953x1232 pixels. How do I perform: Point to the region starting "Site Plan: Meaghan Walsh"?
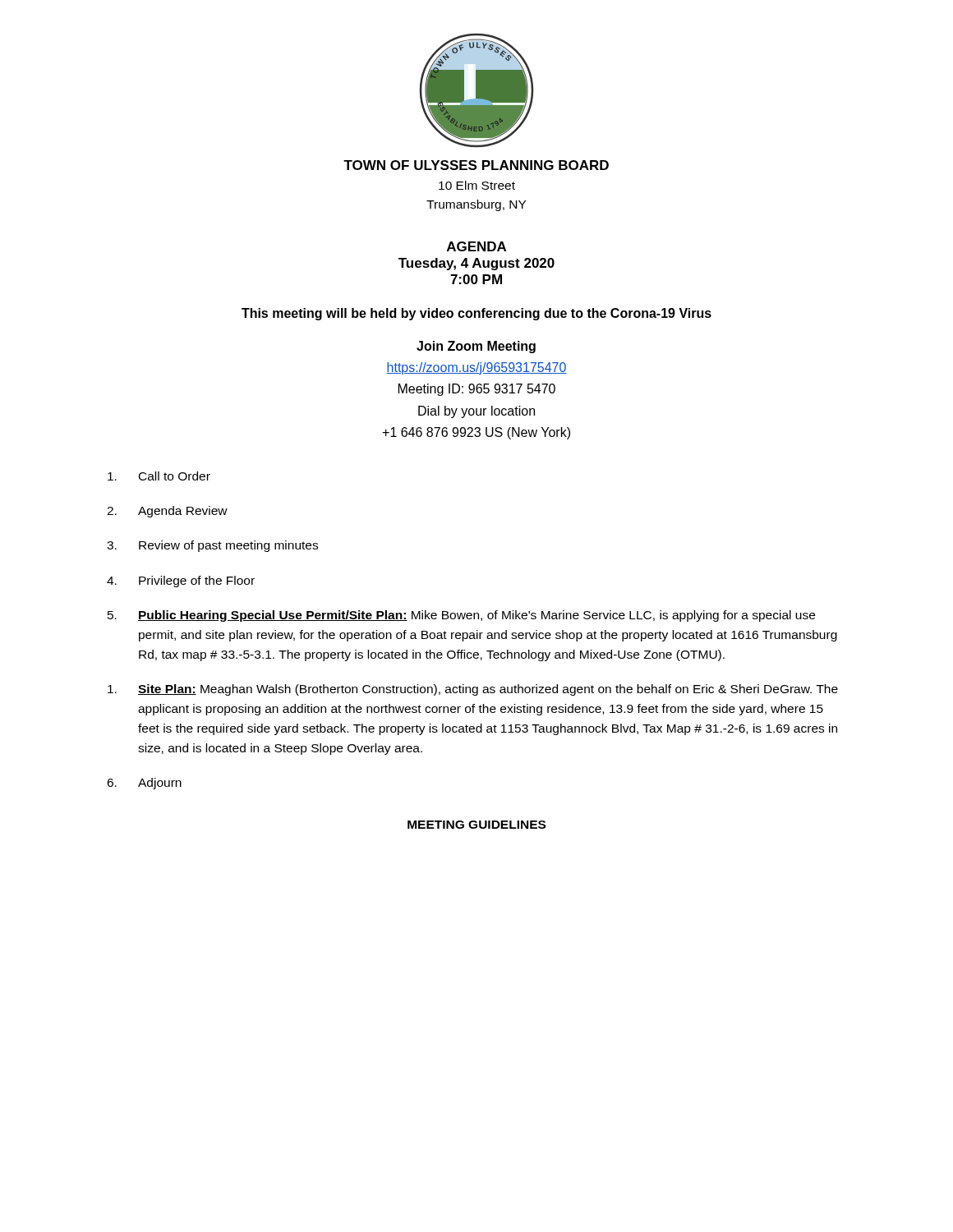click(476, 718)
